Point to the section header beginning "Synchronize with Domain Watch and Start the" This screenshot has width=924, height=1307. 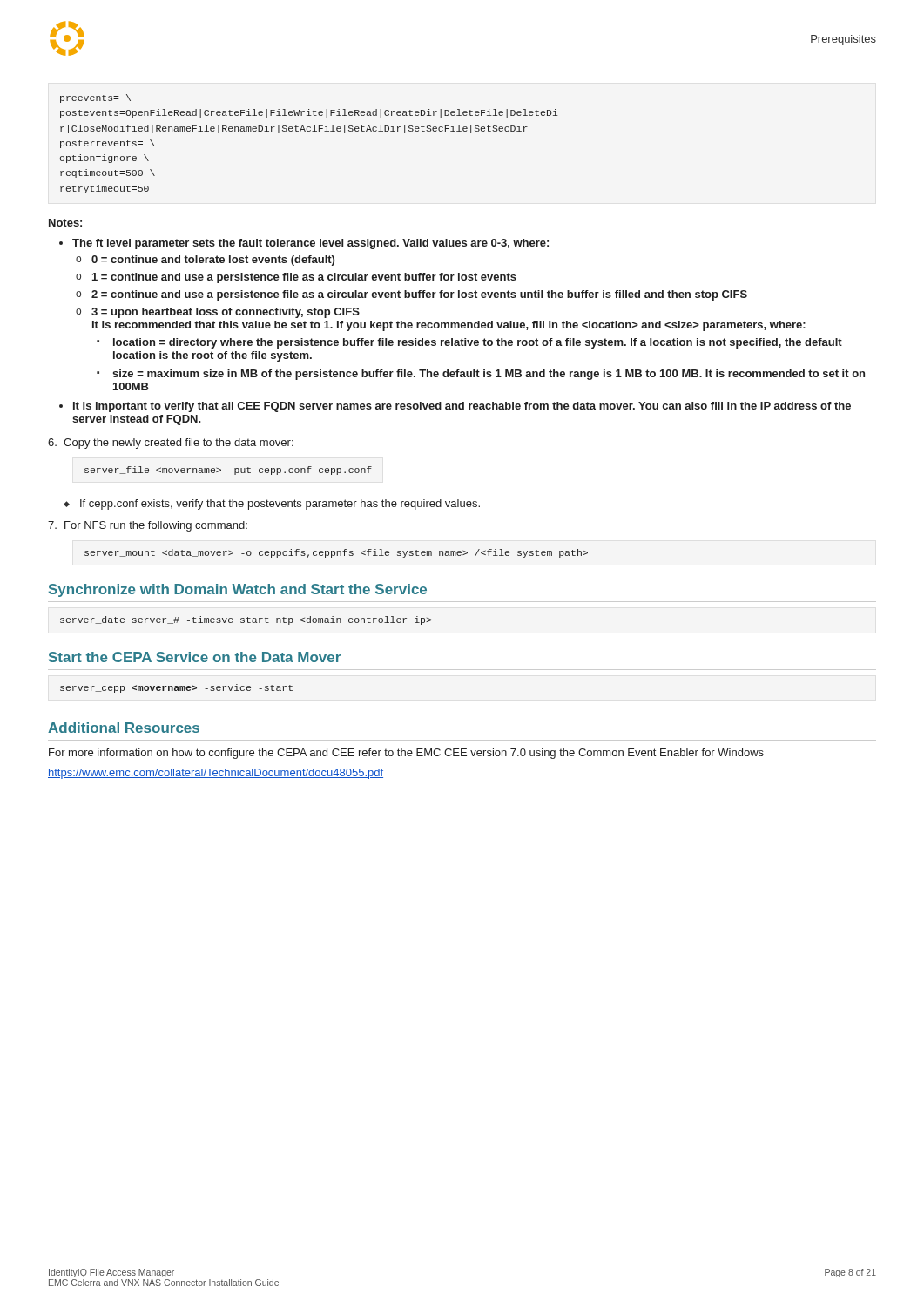click(x=238, y=590)
